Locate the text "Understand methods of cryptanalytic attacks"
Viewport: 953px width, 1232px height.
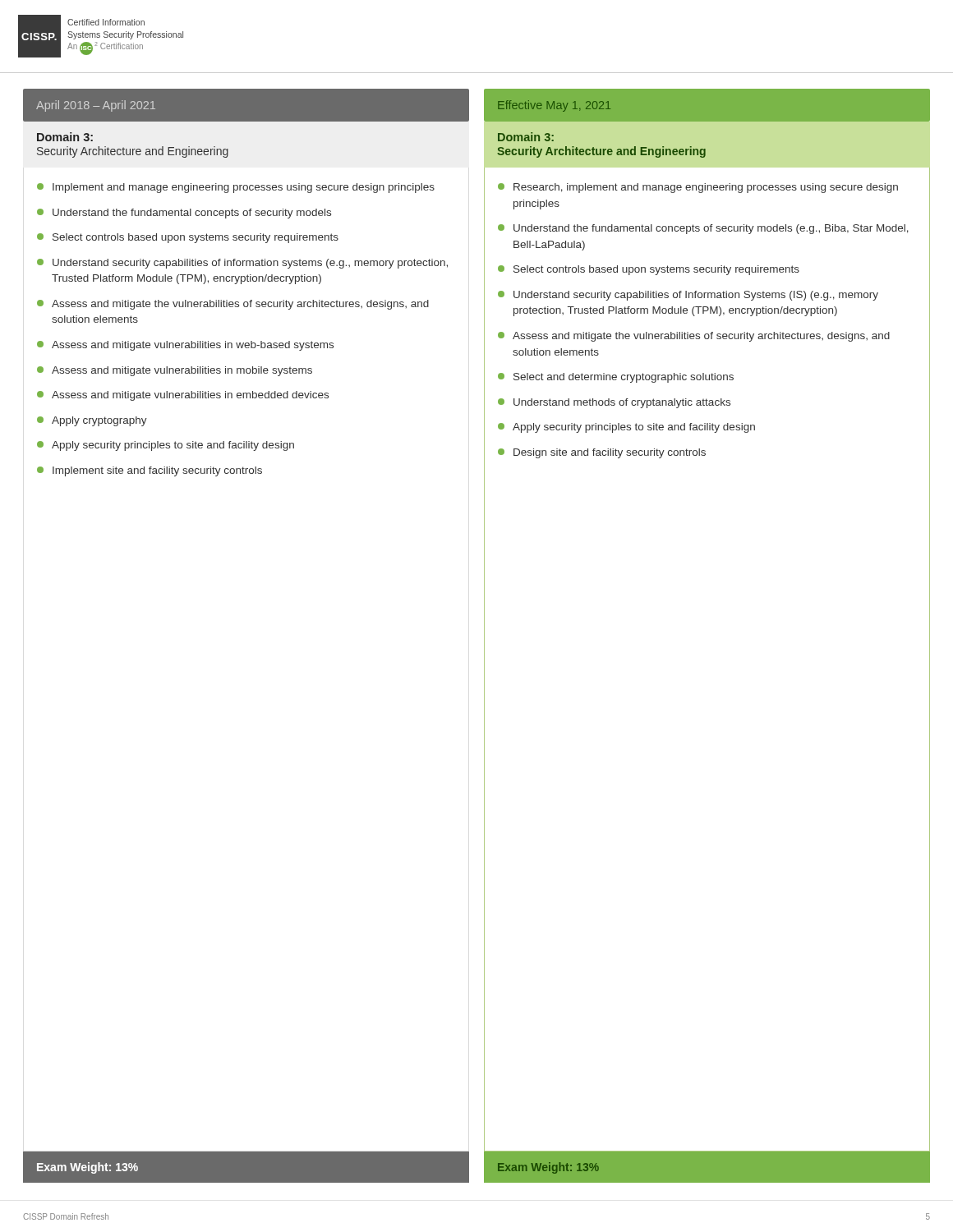coord(707,402)
